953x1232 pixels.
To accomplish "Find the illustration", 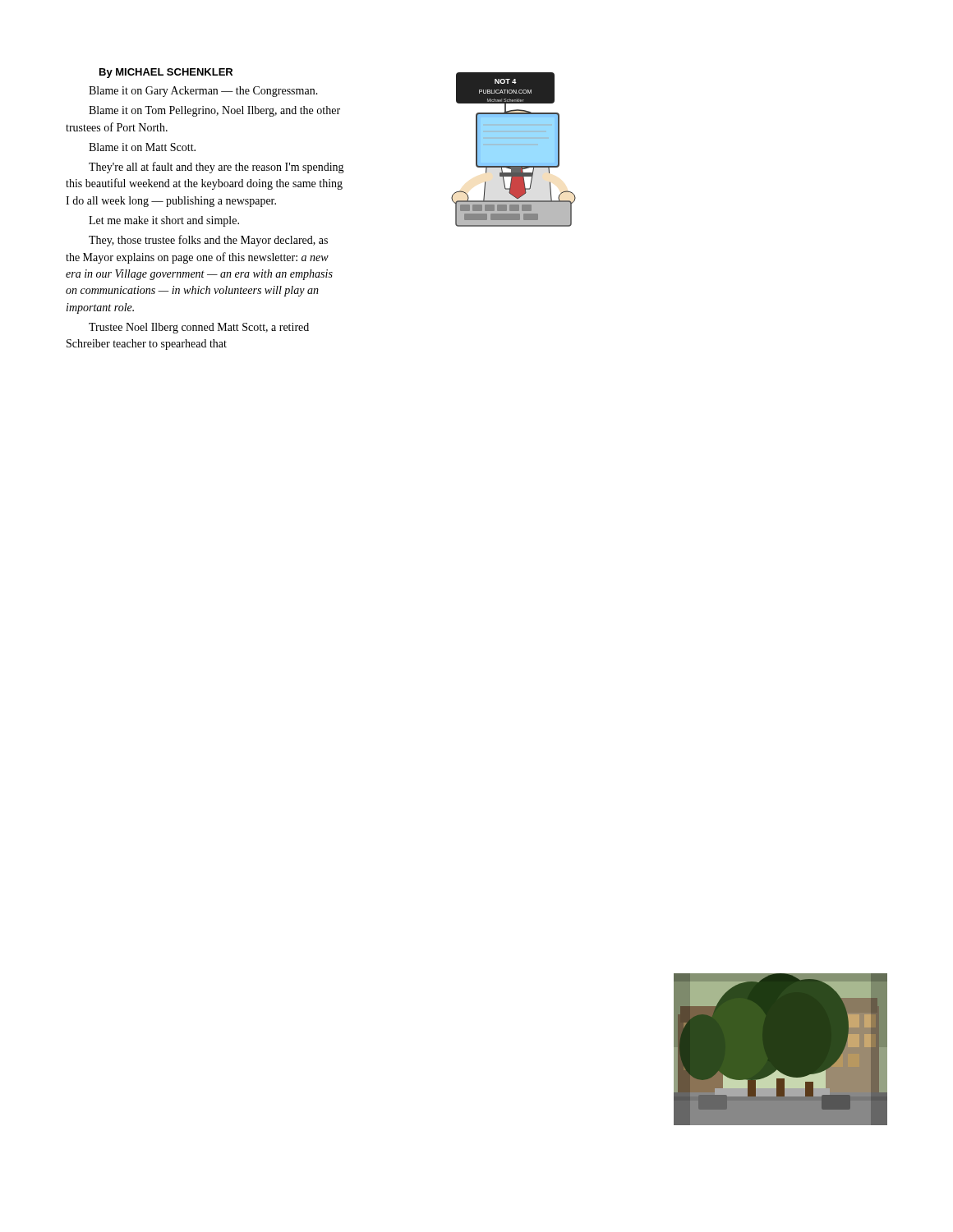I will click(x=505, y=160).
